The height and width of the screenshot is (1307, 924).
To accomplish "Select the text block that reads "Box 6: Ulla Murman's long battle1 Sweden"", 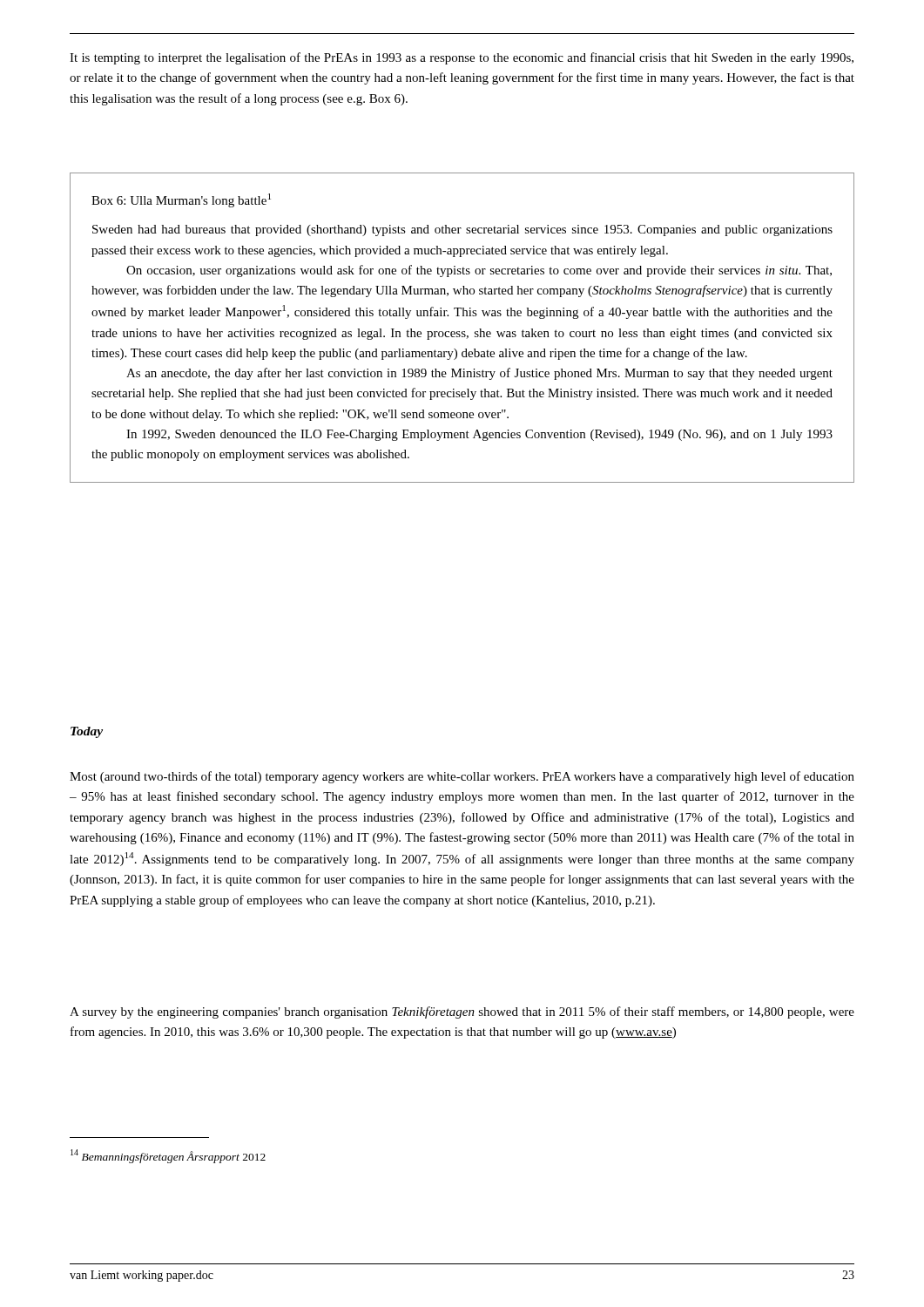I will tap(462, 327).
